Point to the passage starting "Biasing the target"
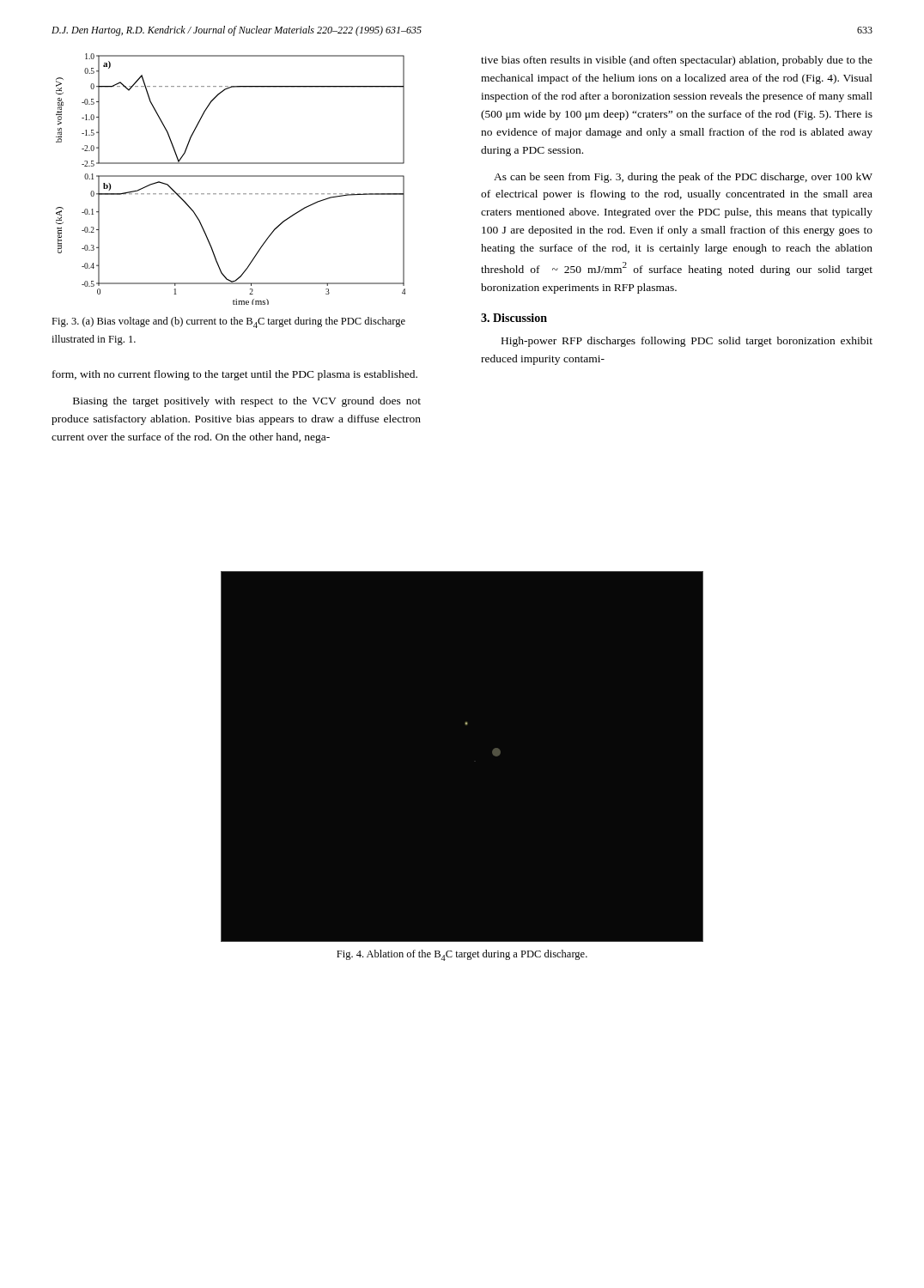 236,418
